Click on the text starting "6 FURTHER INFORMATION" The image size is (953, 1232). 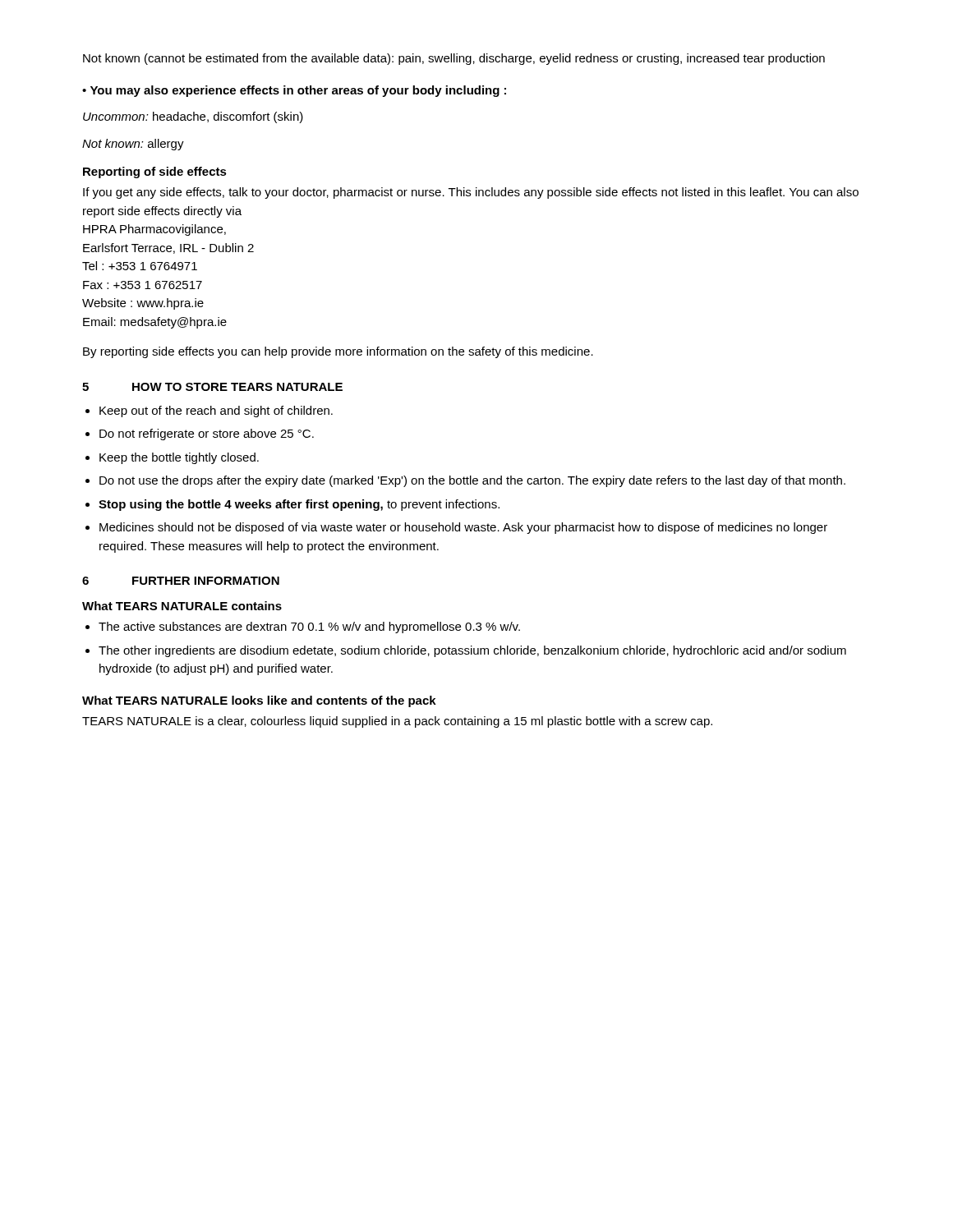[181, 580]
